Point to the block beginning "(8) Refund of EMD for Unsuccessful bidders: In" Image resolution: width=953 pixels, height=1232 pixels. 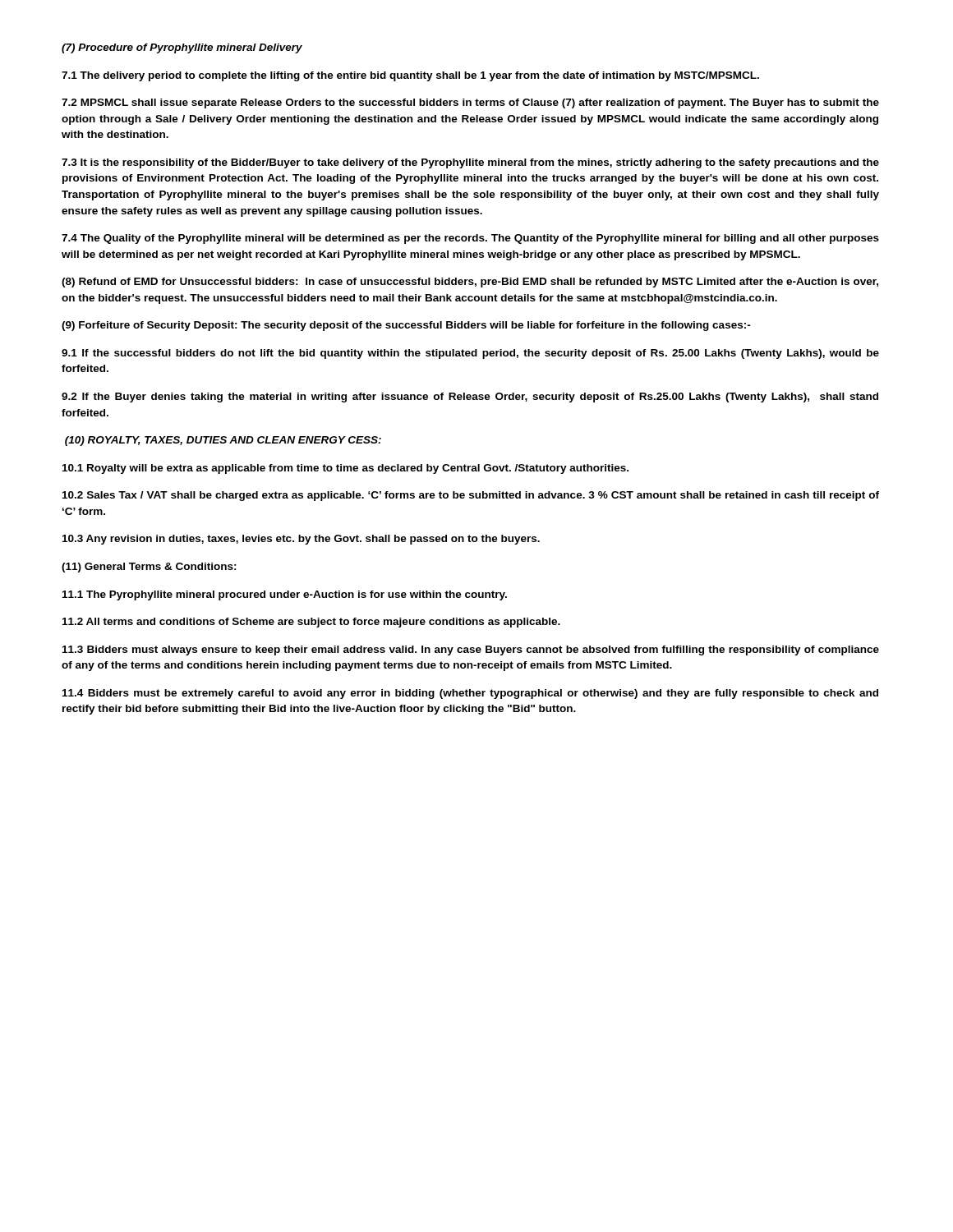(x=470, y=290)
